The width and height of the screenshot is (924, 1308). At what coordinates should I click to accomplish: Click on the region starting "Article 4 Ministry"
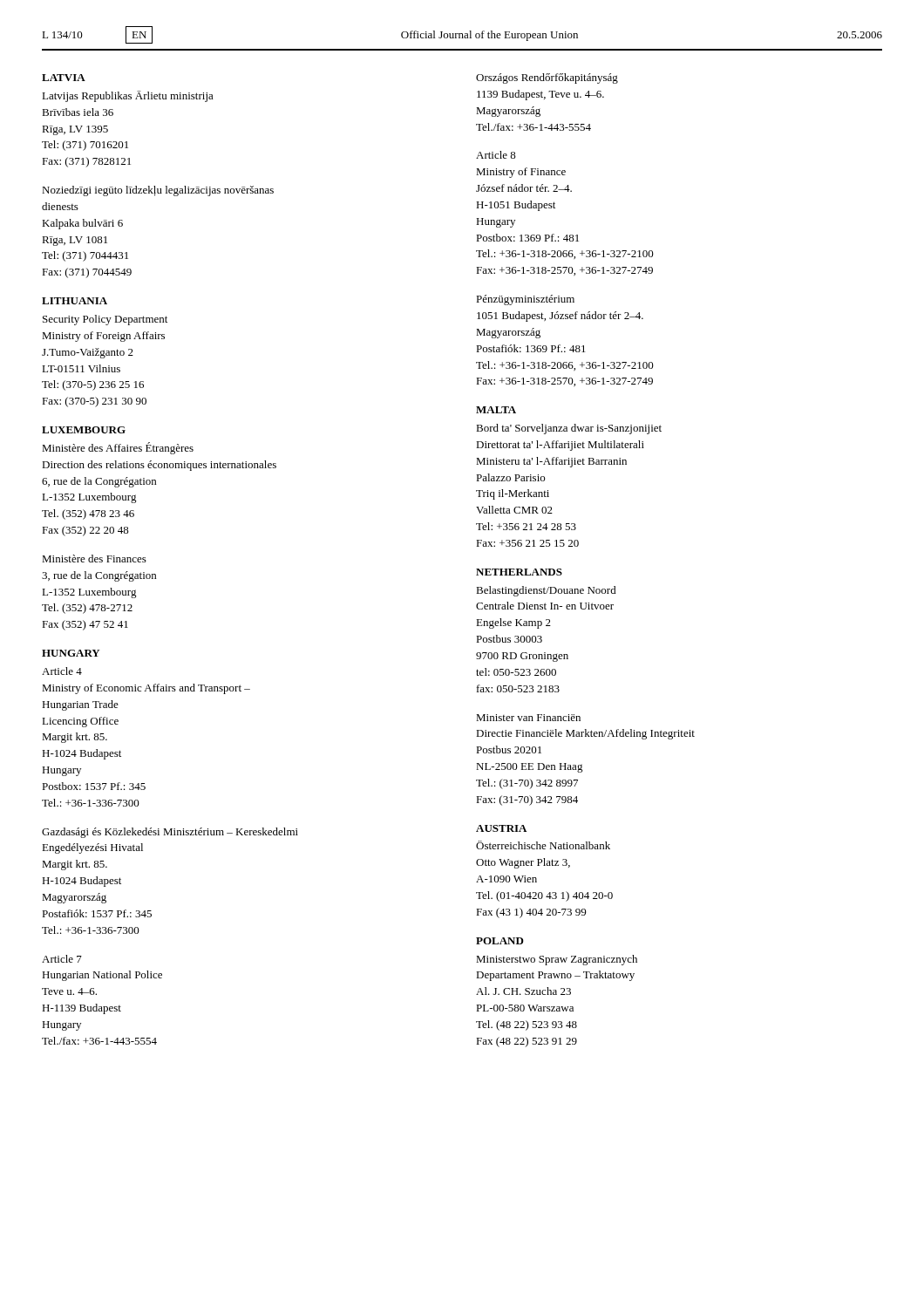pos(62,671)
